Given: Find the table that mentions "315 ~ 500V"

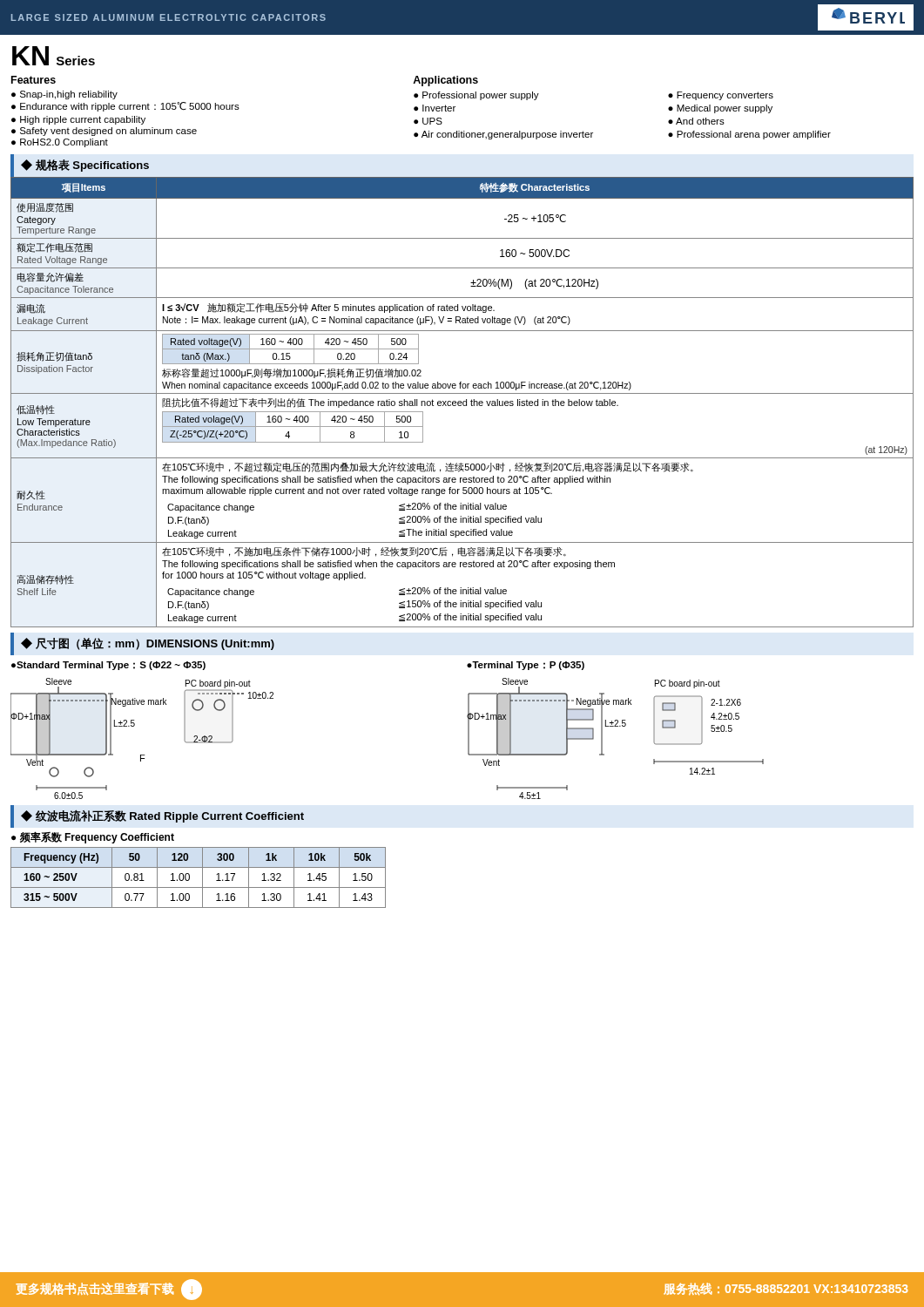Looking at the screenshot, I should (462, 877).
